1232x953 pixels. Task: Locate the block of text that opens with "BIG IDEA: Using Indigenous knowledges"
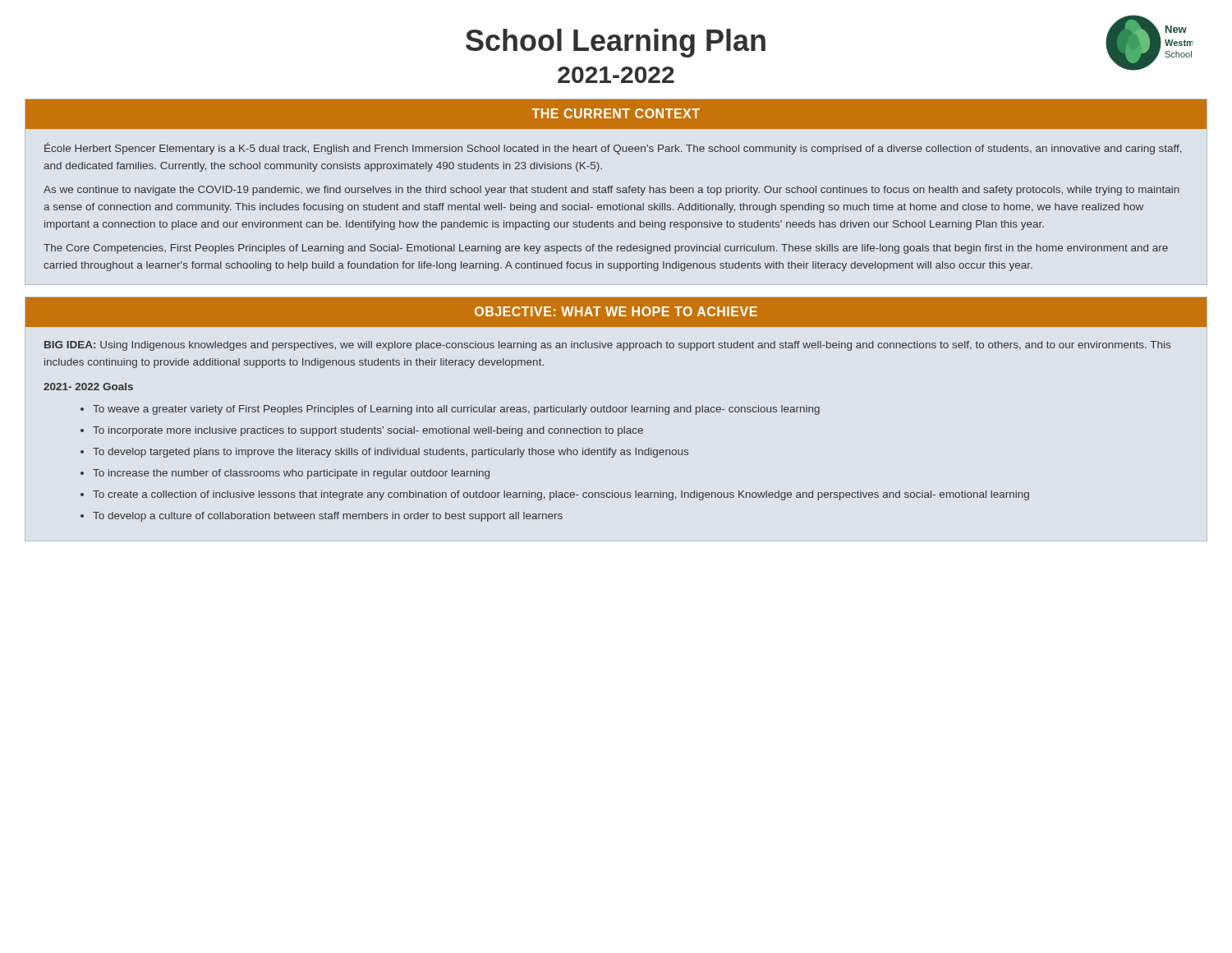[x=607, y=353]
